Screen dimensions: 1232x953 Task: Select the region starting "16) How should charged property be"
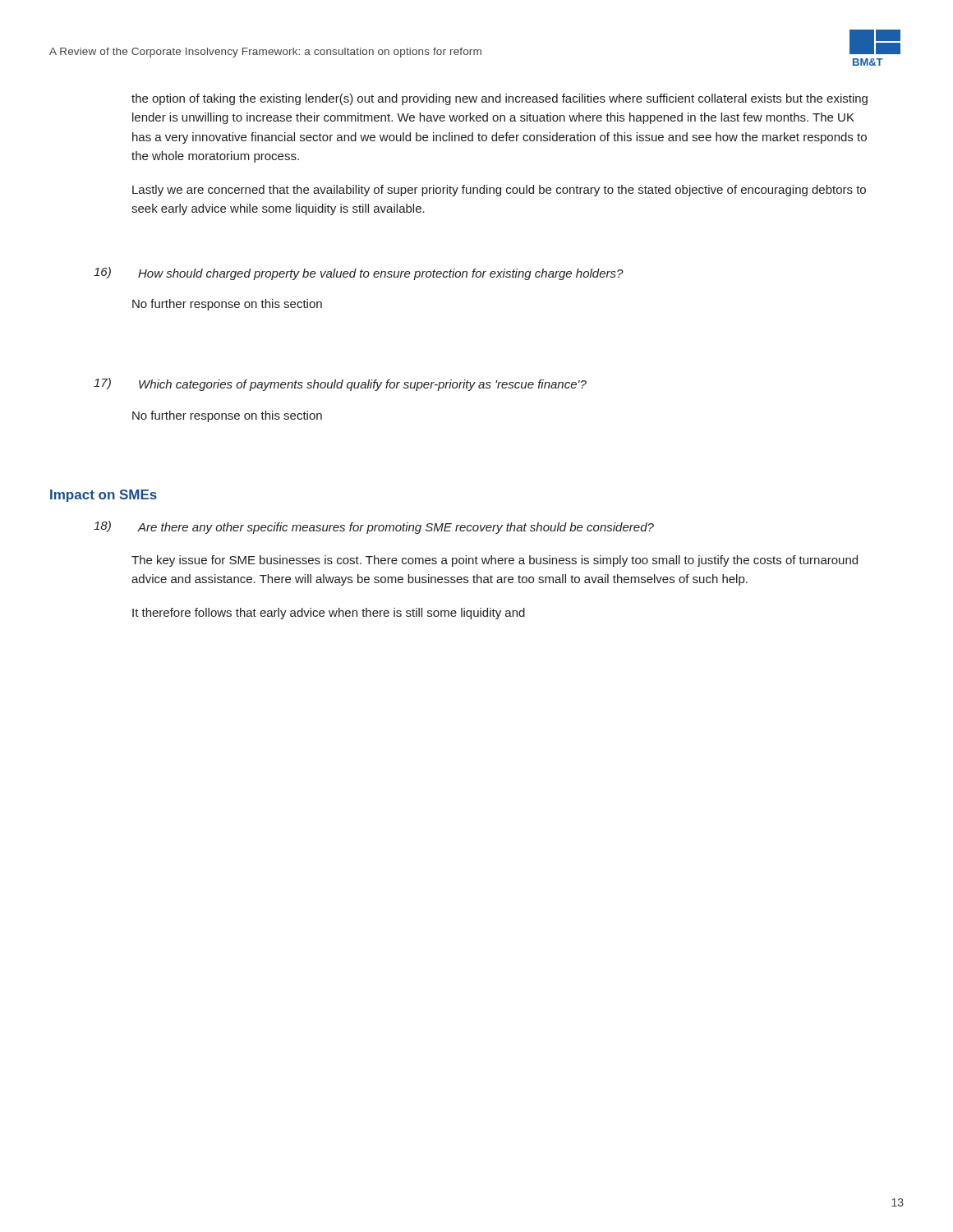tap(358, 273)
